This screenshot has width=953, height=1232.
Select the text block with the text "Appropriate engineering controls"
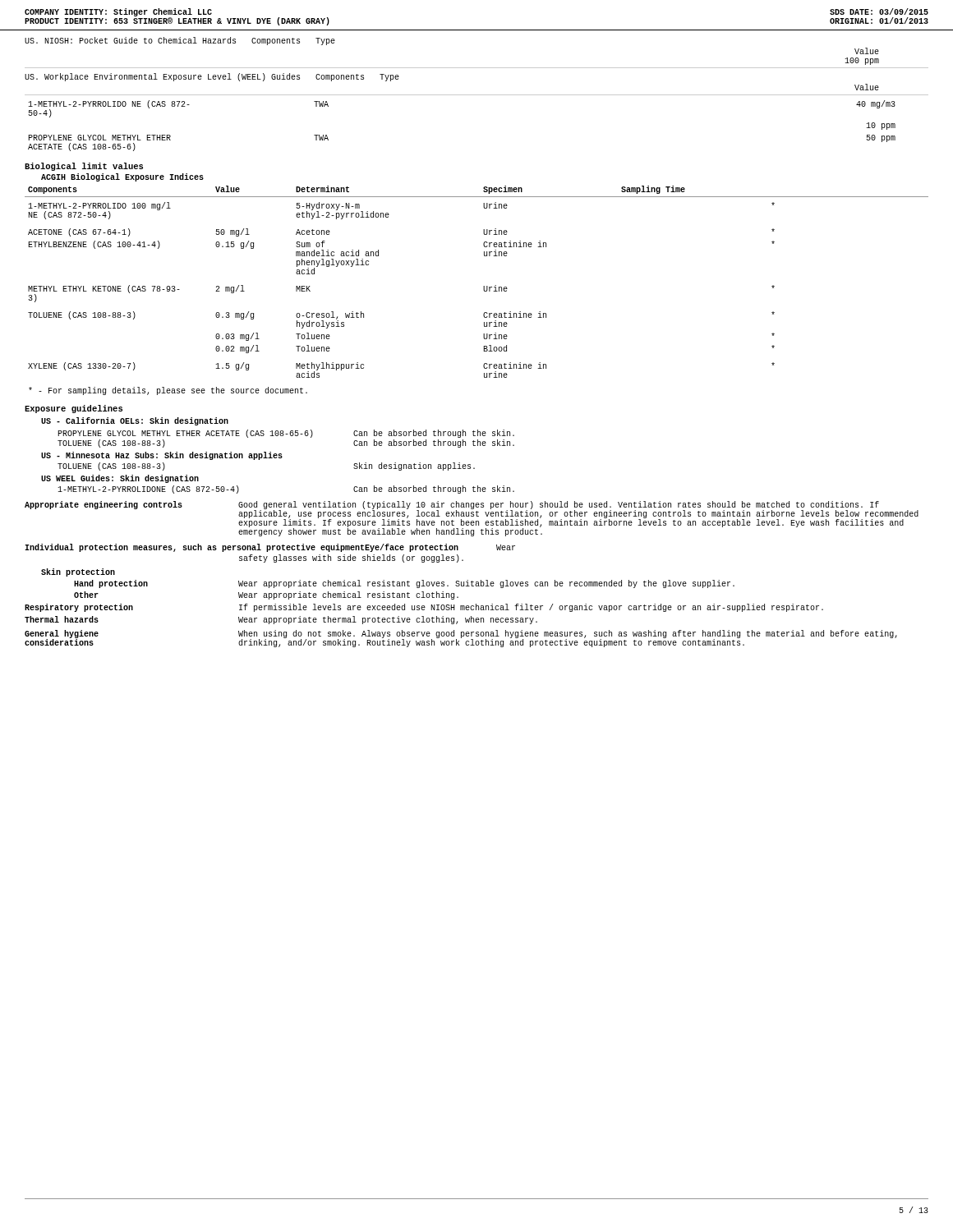(x=476, y=519)
